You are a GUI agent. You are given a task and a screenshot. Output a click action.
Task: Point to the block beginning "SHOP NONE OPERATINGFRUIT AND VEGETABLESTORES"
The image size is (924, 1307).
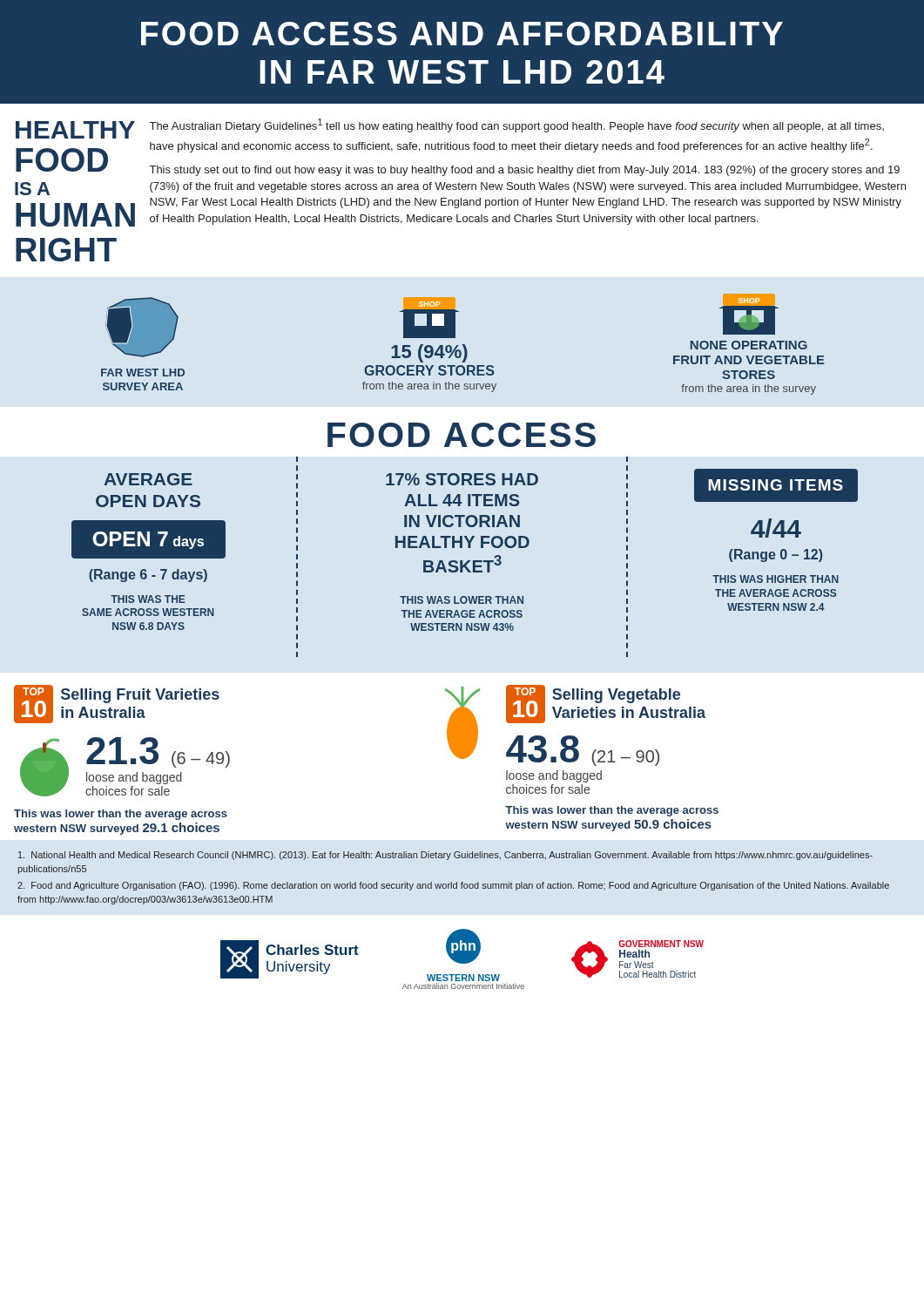tap(749, 342)
